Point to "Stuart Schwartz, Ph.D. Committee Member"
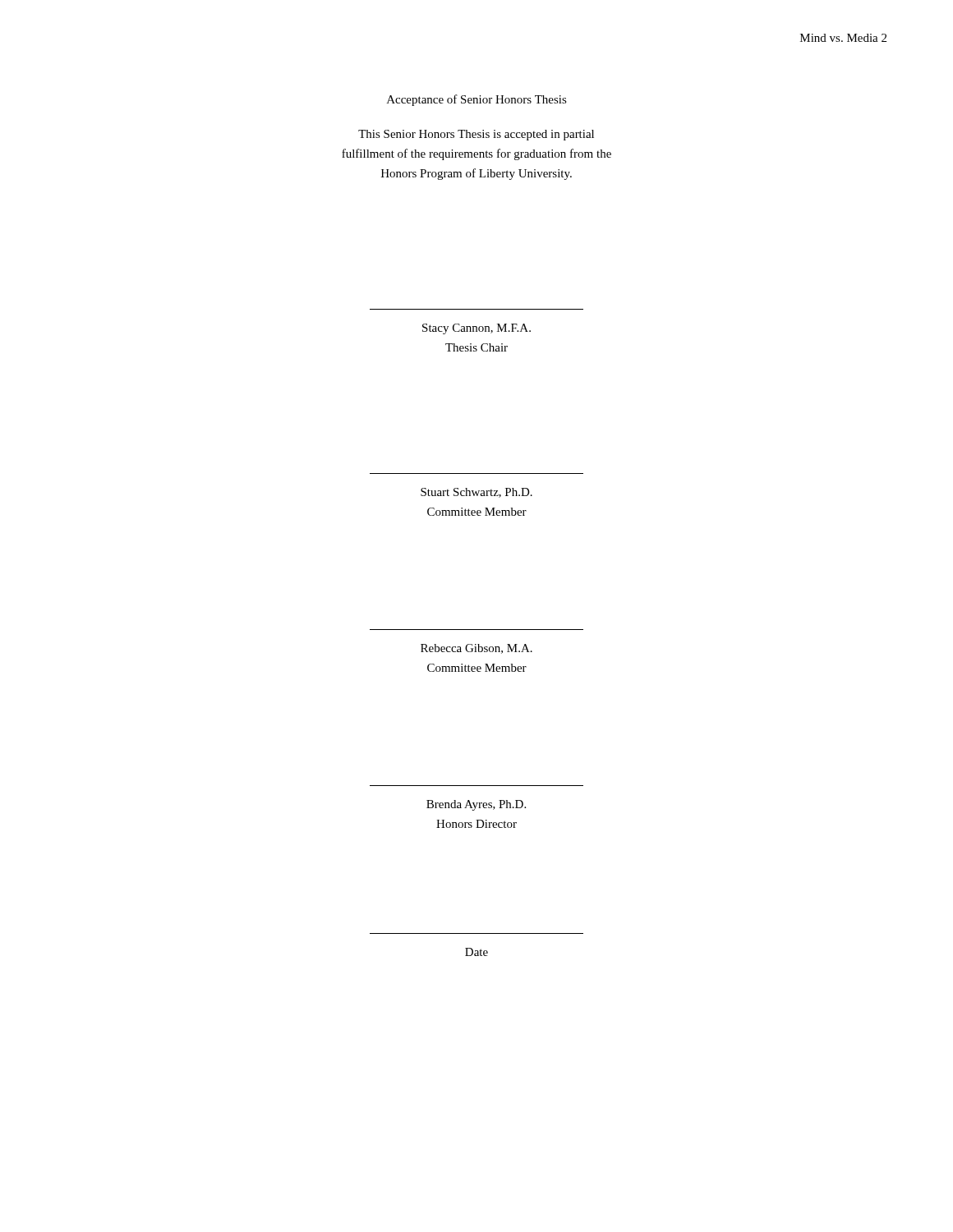 [476, 497]
